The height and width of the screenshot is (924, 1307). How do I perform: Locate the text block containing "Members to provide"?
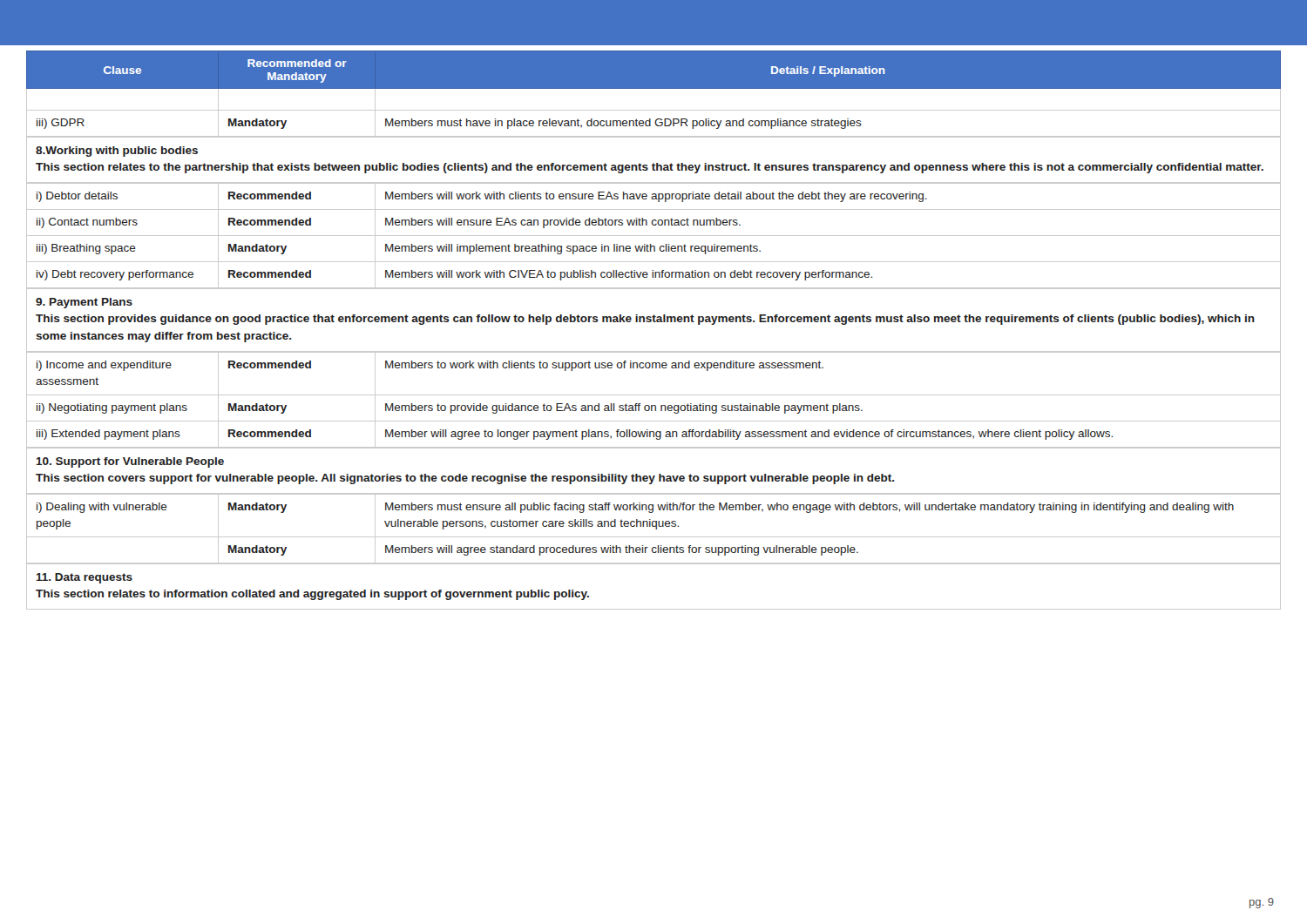point(624,407)
